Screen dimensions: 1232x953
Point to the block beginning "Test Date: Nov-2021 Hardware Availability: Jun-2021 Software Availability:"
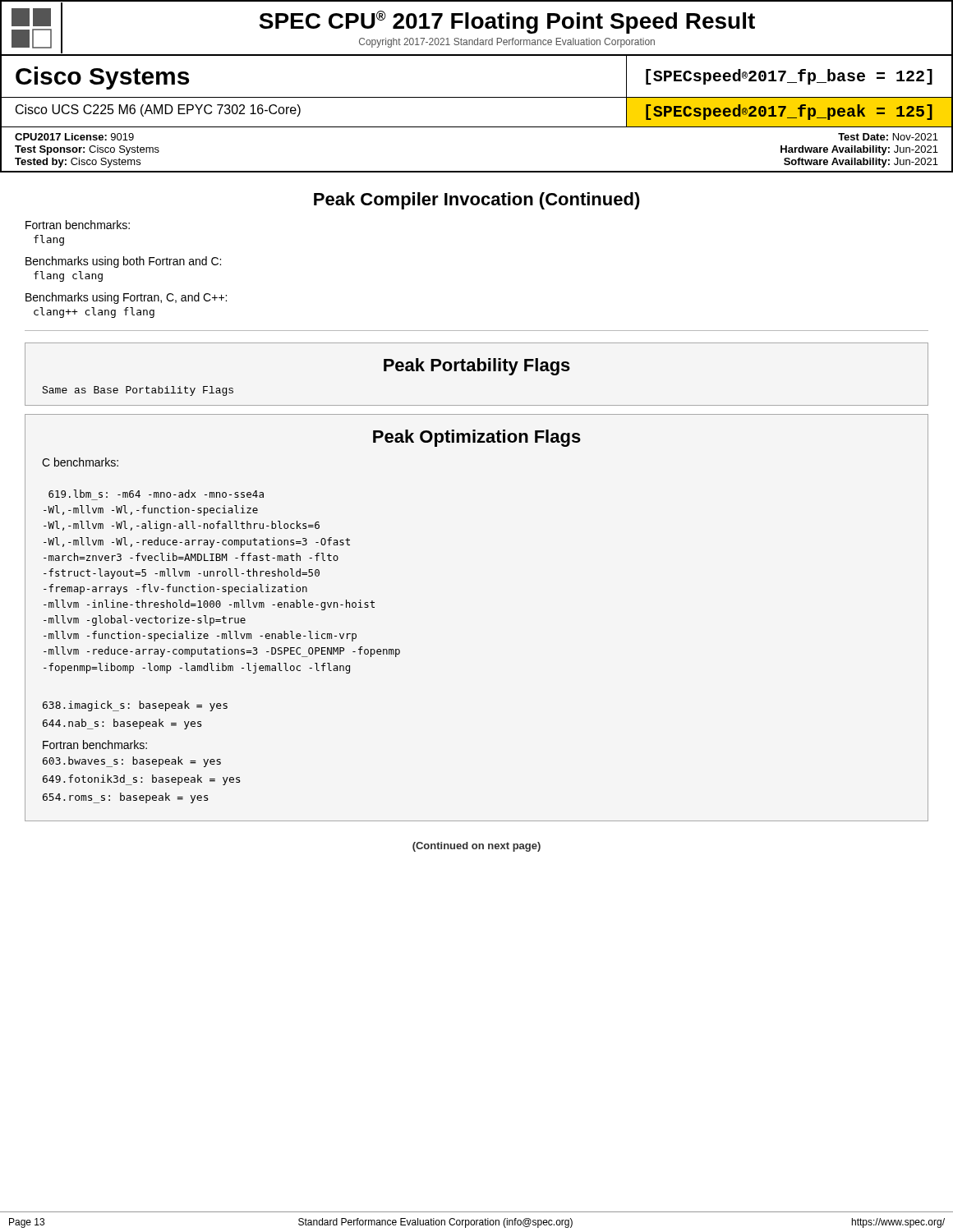[x=859, y=149]
